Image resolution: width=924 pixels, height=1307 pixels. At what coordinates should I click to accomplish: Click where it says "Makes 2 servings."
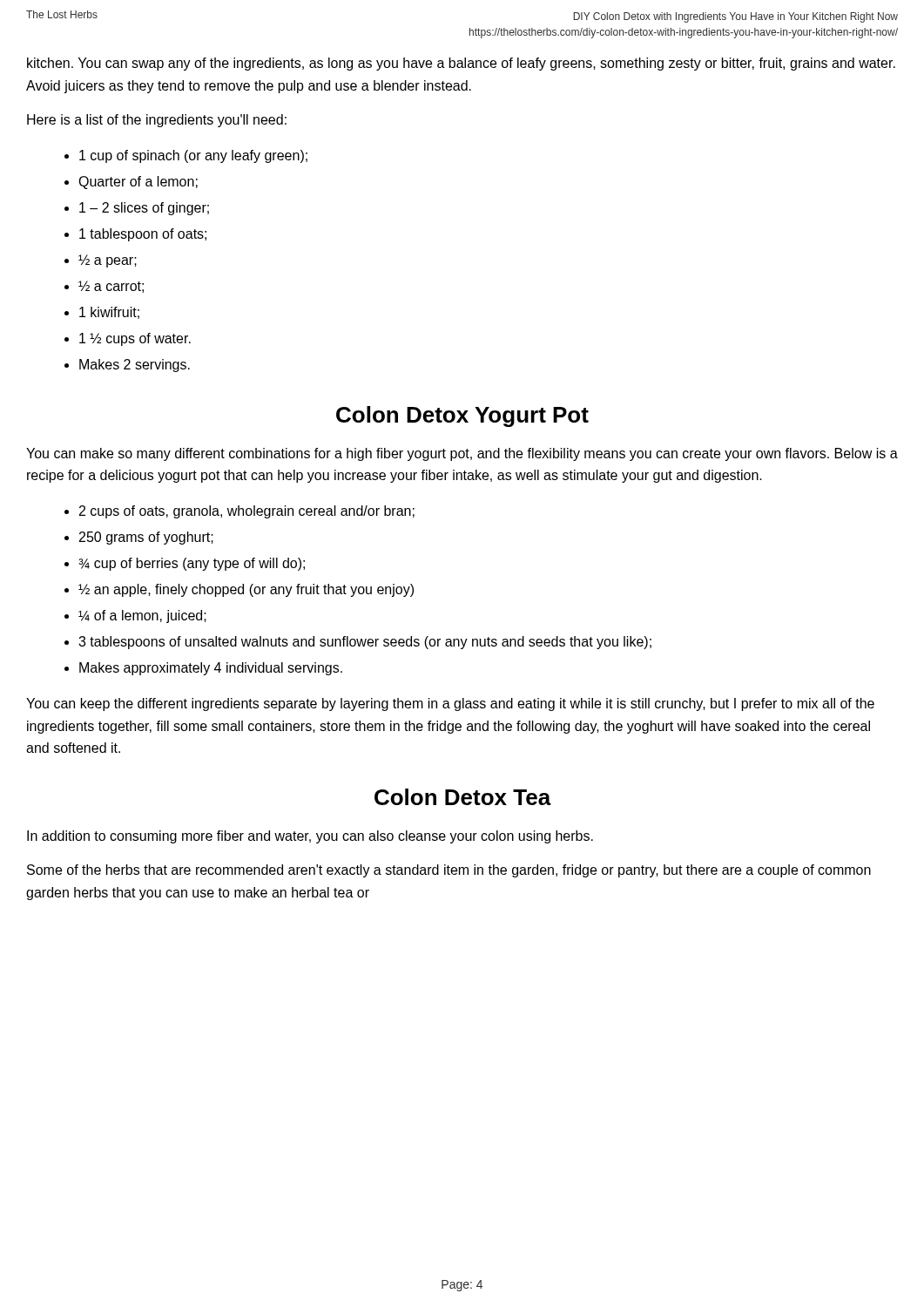[135, 364]
